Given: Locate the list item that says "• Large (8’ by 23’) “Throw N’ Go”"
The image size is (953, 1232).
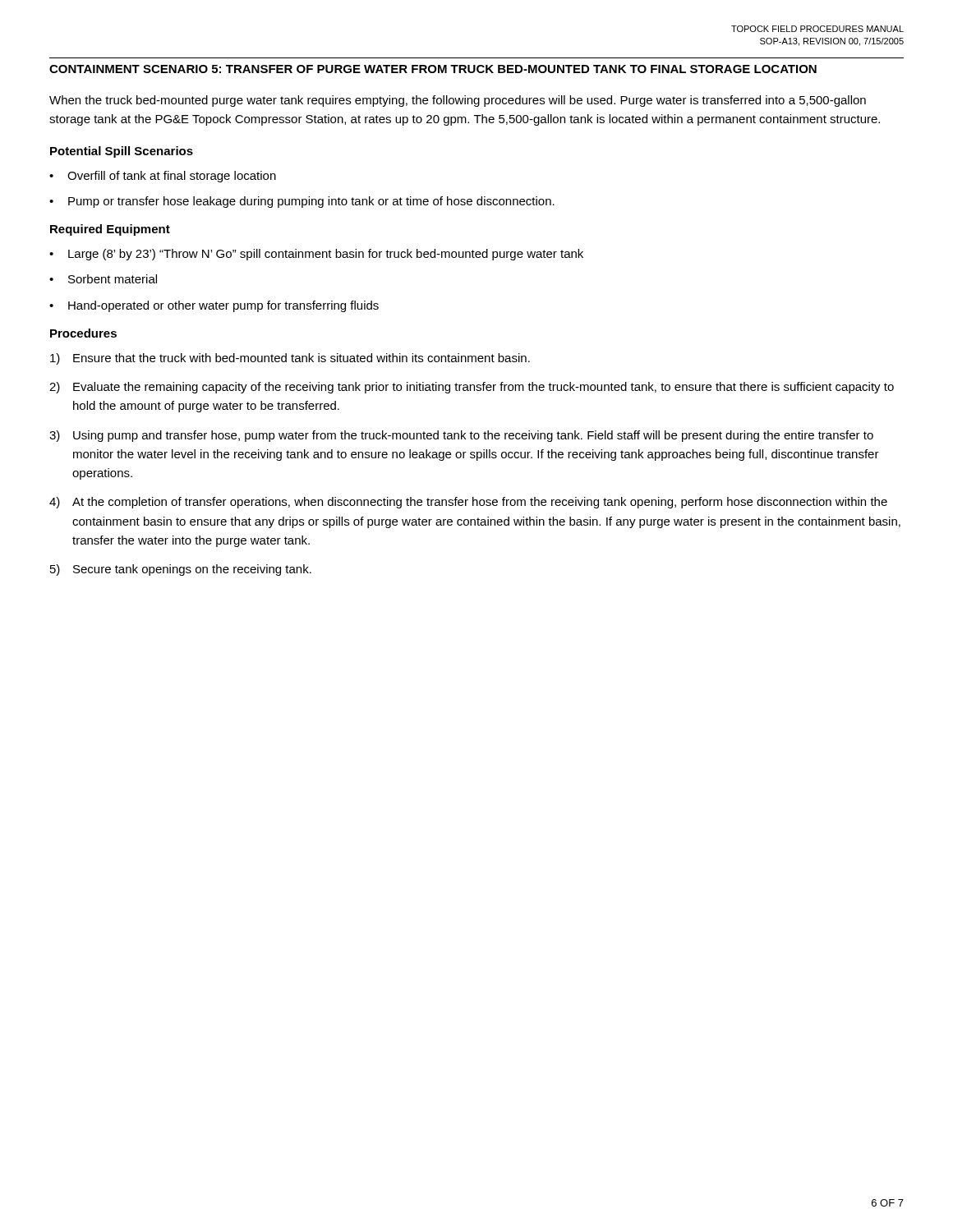Looking at the screenshot, I should tap(476, 253).
